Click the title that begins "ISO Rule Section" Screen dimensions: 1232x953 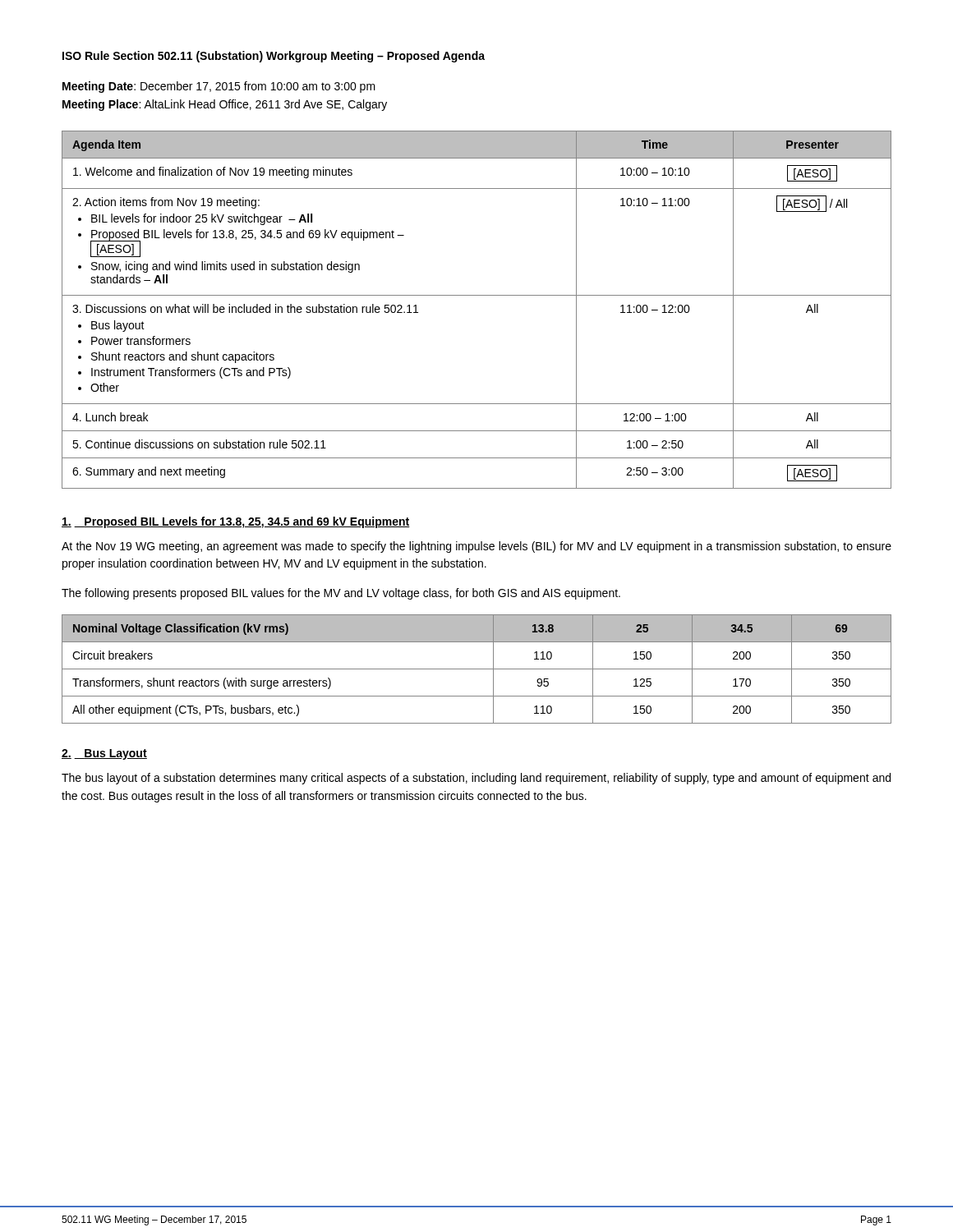(273, 56)
